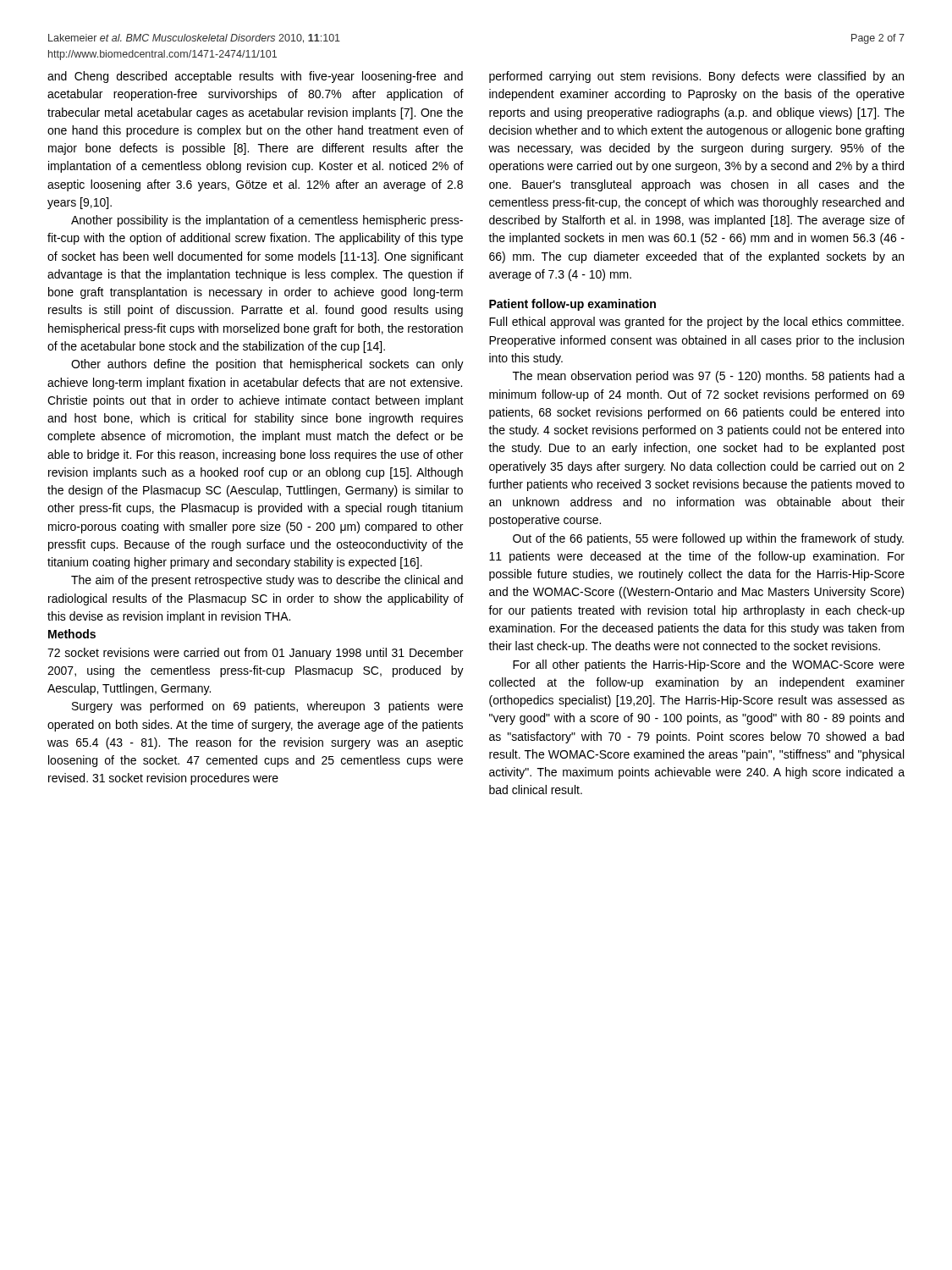This screenshot has height=1270, width=952.
Task: Select the text block that reads "72 socket revisions were"
Action: pyautogui.click(x=255, y=671)
